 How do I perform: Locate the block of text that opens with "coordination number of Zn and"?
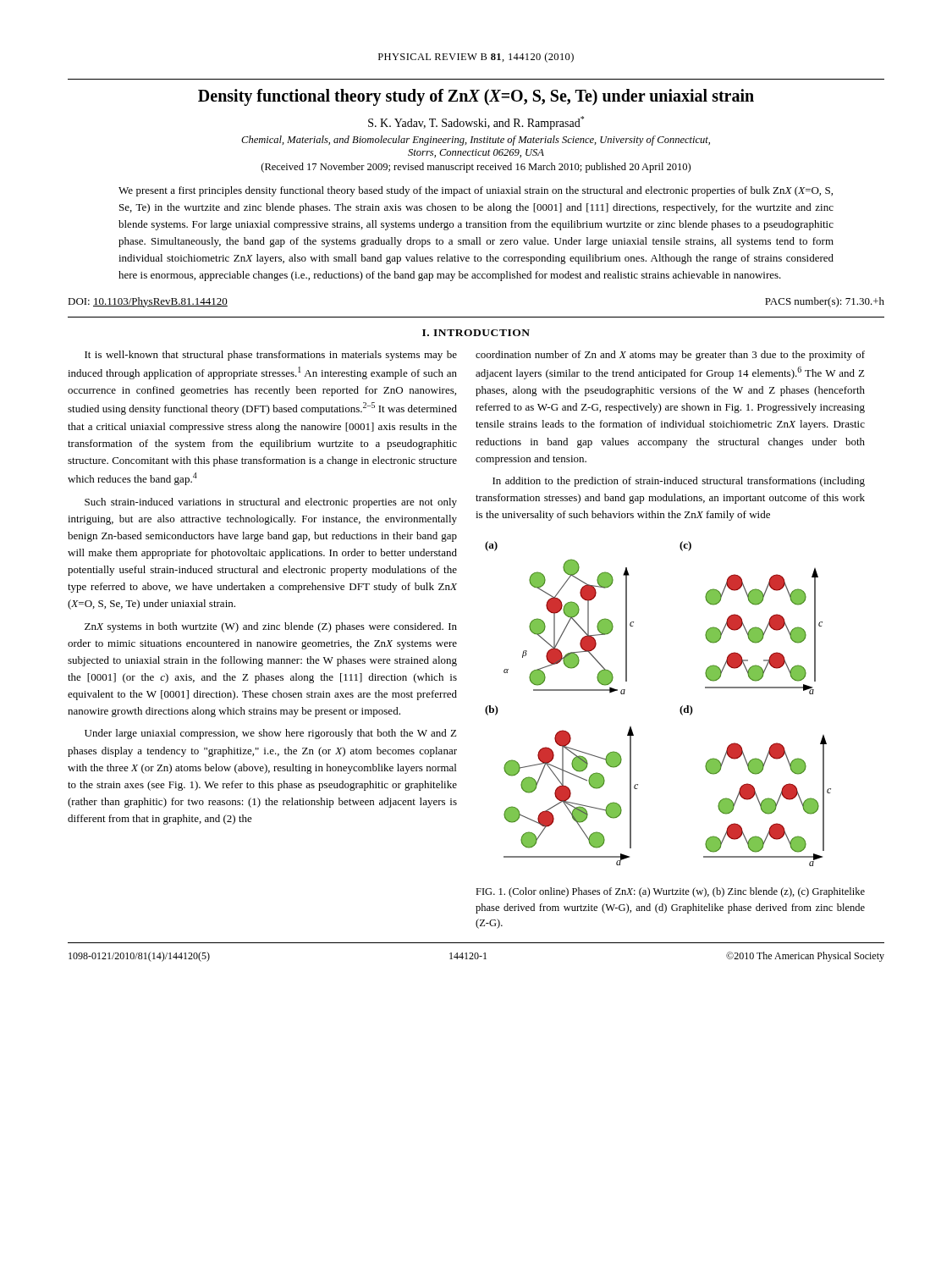tap(670, 406)
